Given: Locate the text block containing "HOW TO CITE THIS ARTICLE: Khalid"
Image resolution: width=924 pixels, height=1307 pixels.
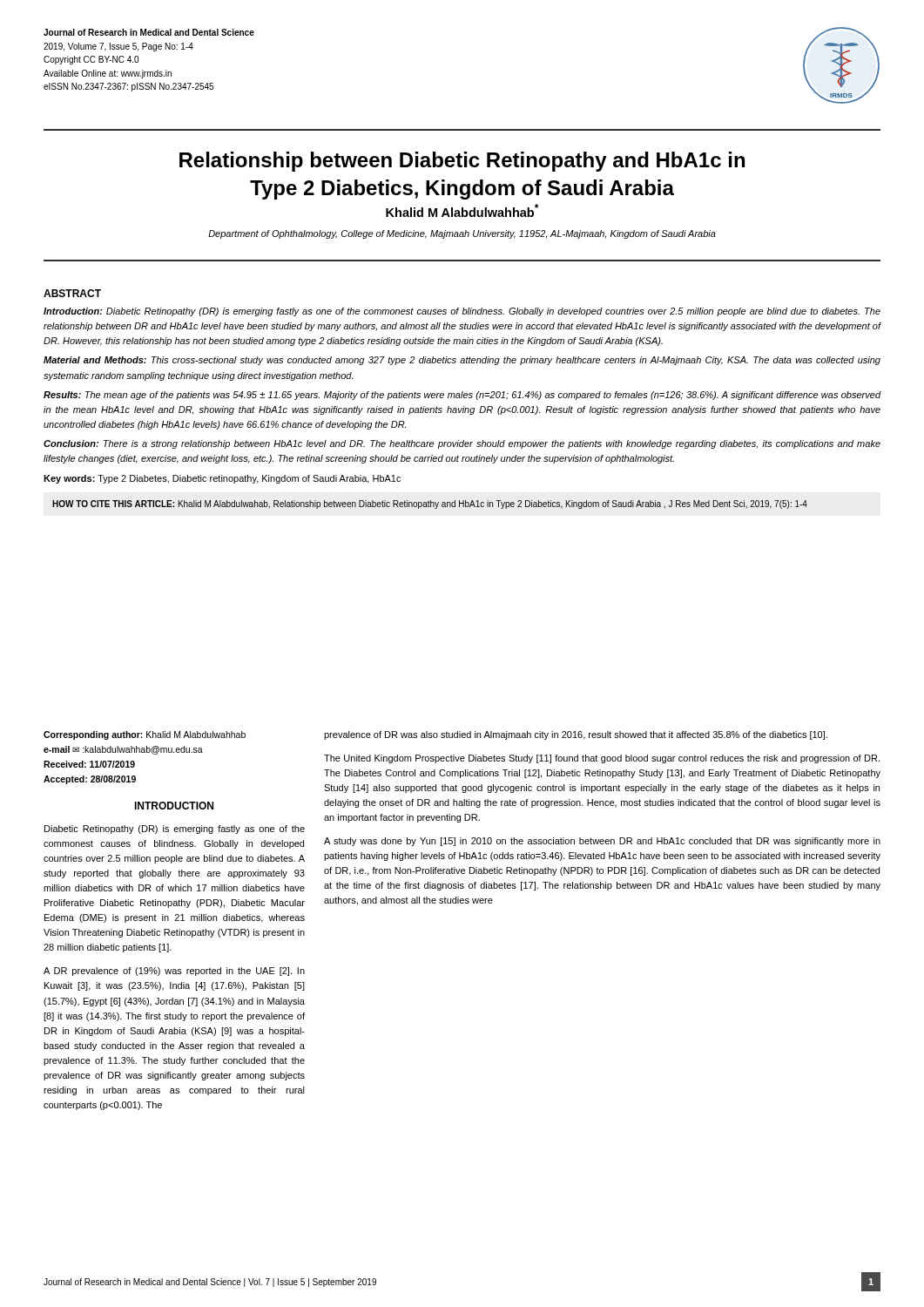Looking at the screenshot, I should (x=430, y=504).
